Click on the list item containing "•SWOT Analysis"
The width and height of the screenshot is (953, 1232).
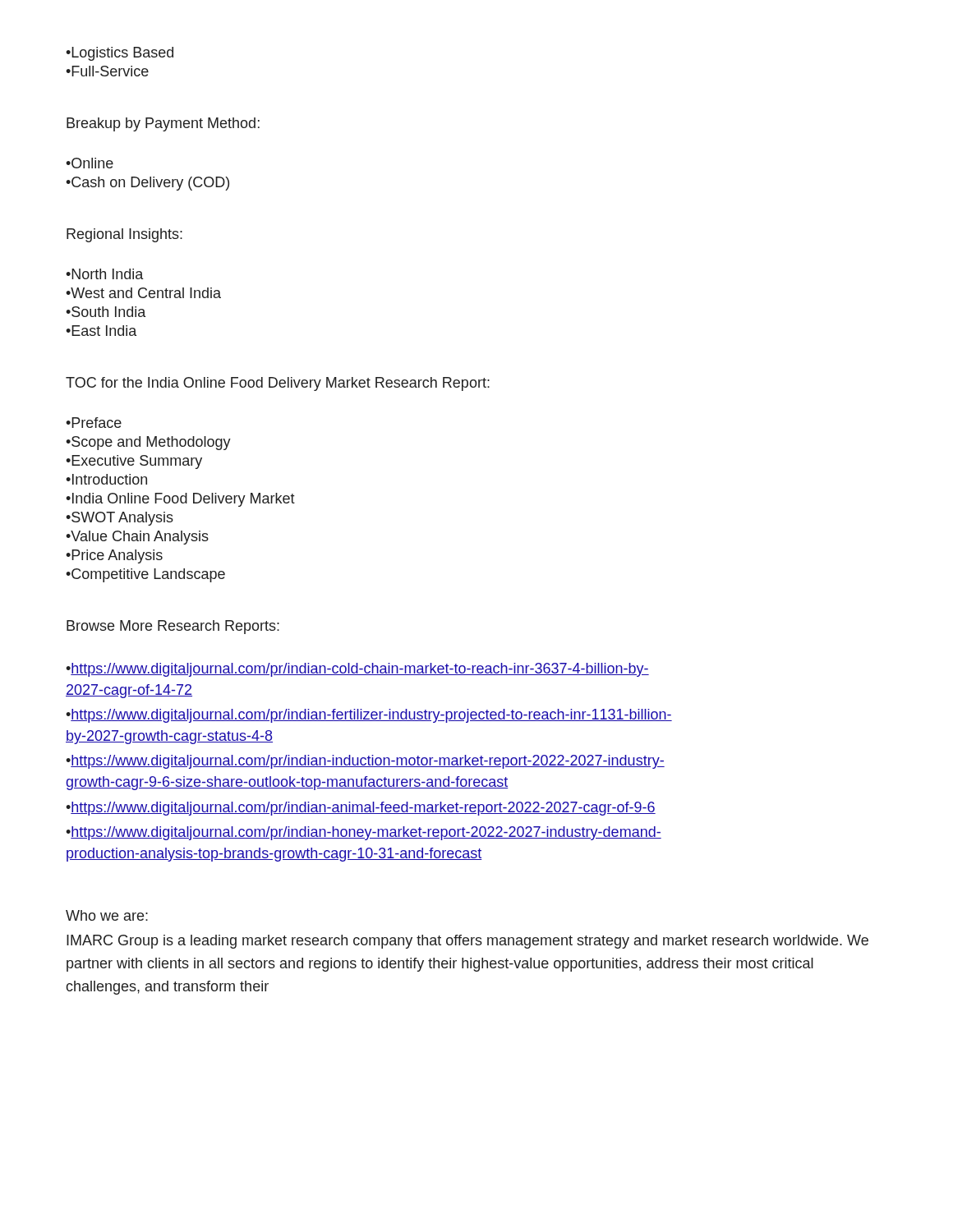pos(120,517)
